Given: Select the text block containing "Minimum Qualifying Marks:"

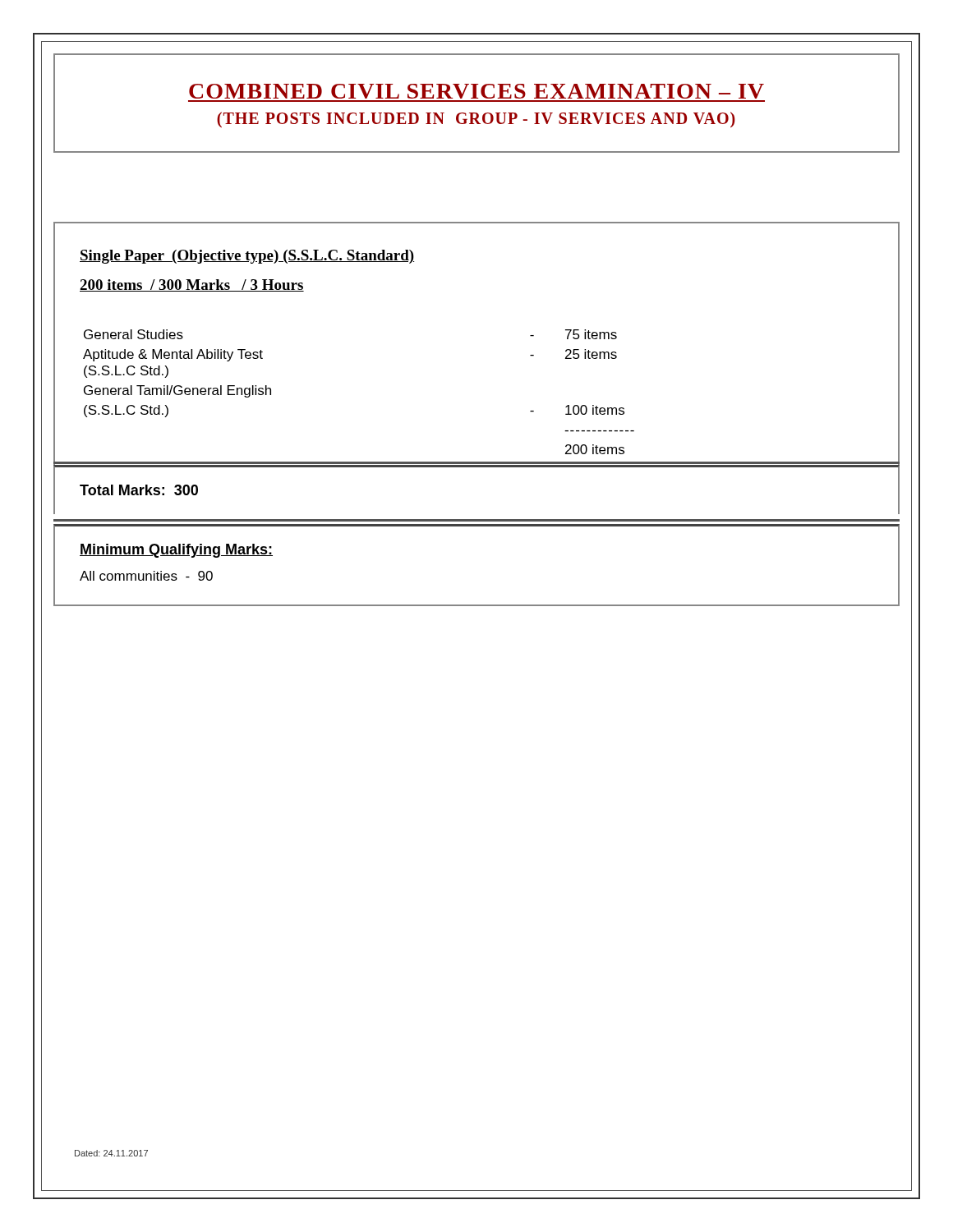Looking at the screenshot, I should coord(176,551).
